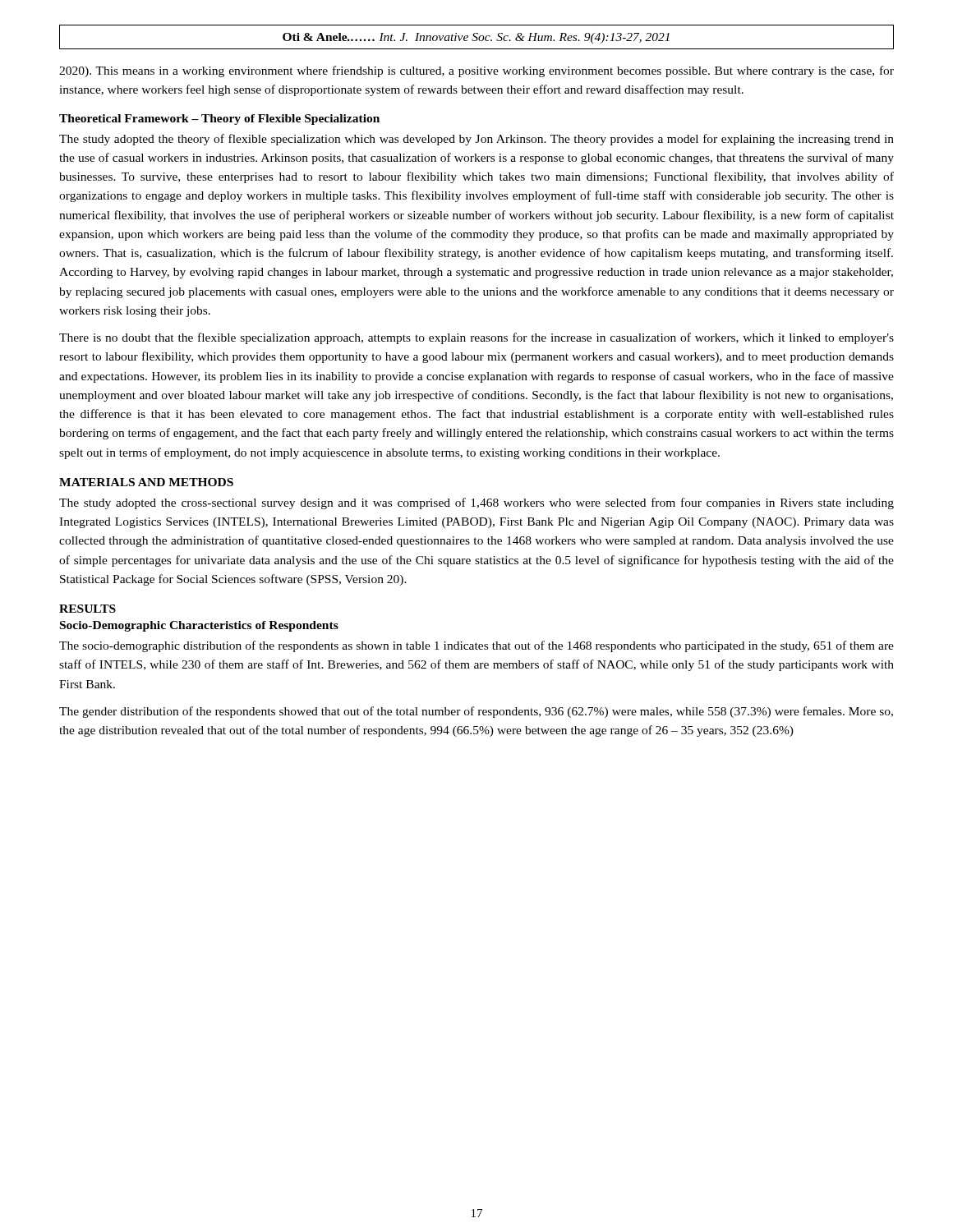Image resolution: width=953 pixels, height=1232 pixels.
Task: Locate the passage starting "MATERIALS AND METHODS"
Action: click(x=146, y=482)
